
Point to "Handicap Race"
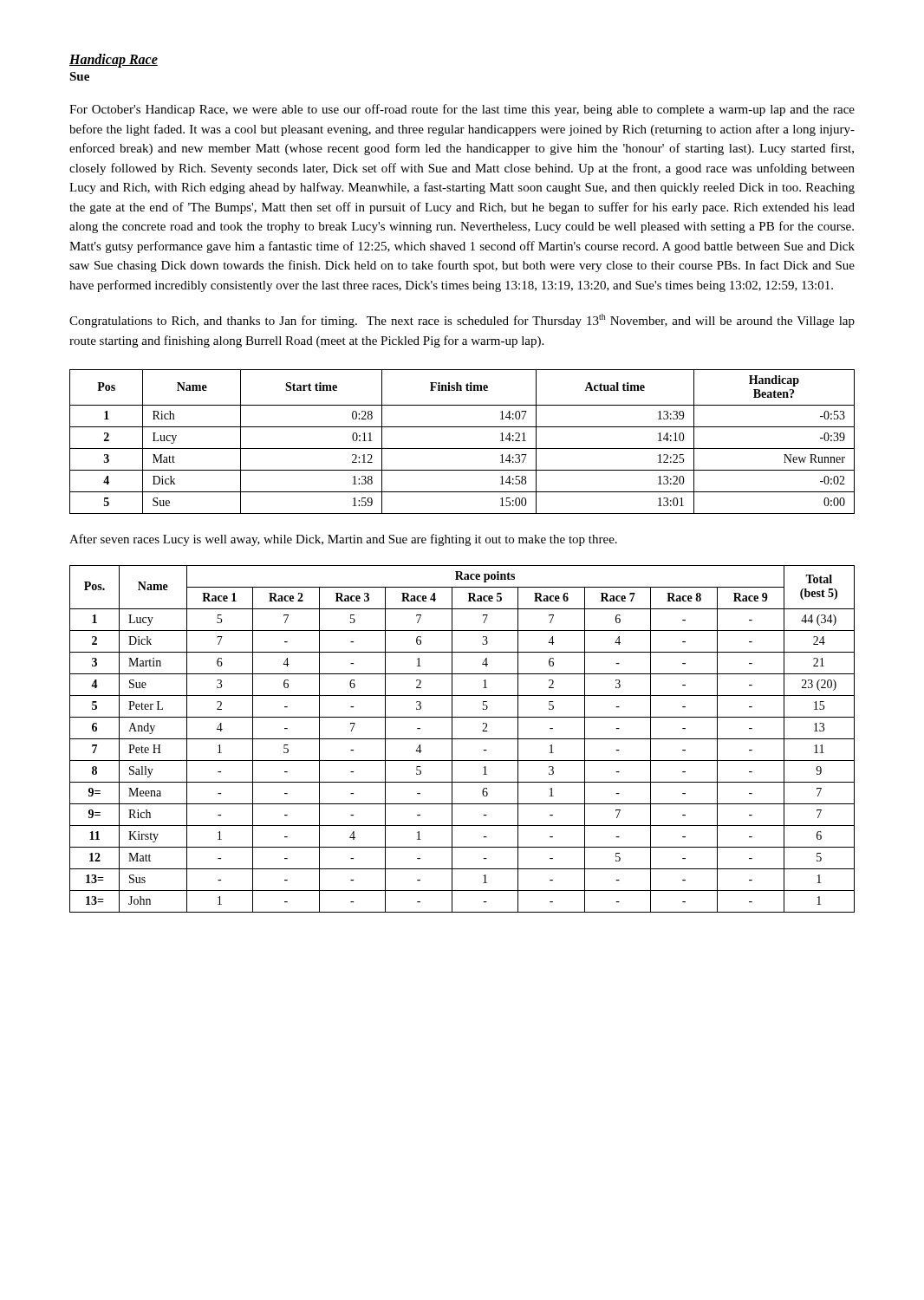pyautogui.click(x=113, y=59)
